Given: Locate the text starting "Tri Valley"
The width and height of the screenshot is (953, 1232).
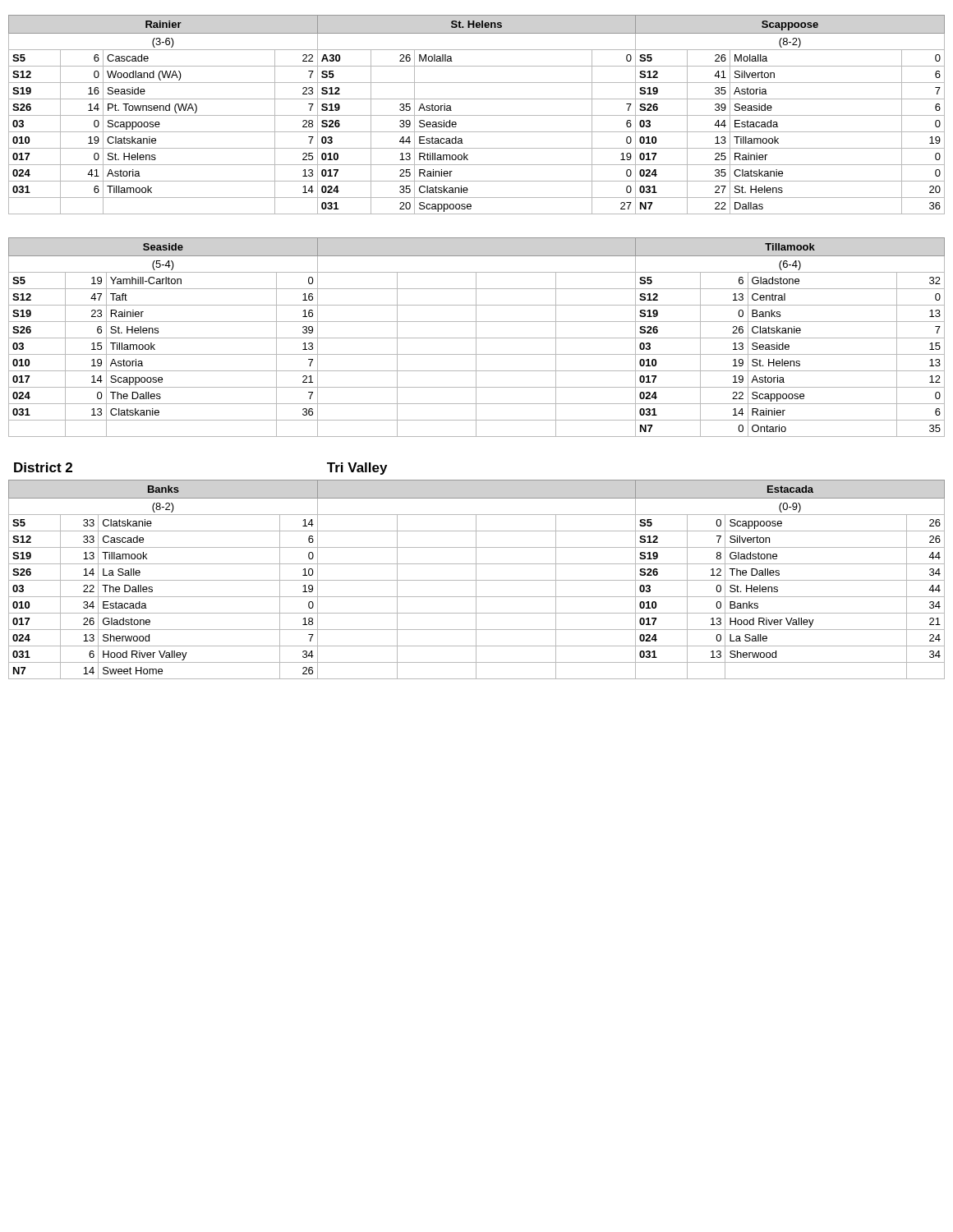Looking at the screenshot, I should point(357,468).
